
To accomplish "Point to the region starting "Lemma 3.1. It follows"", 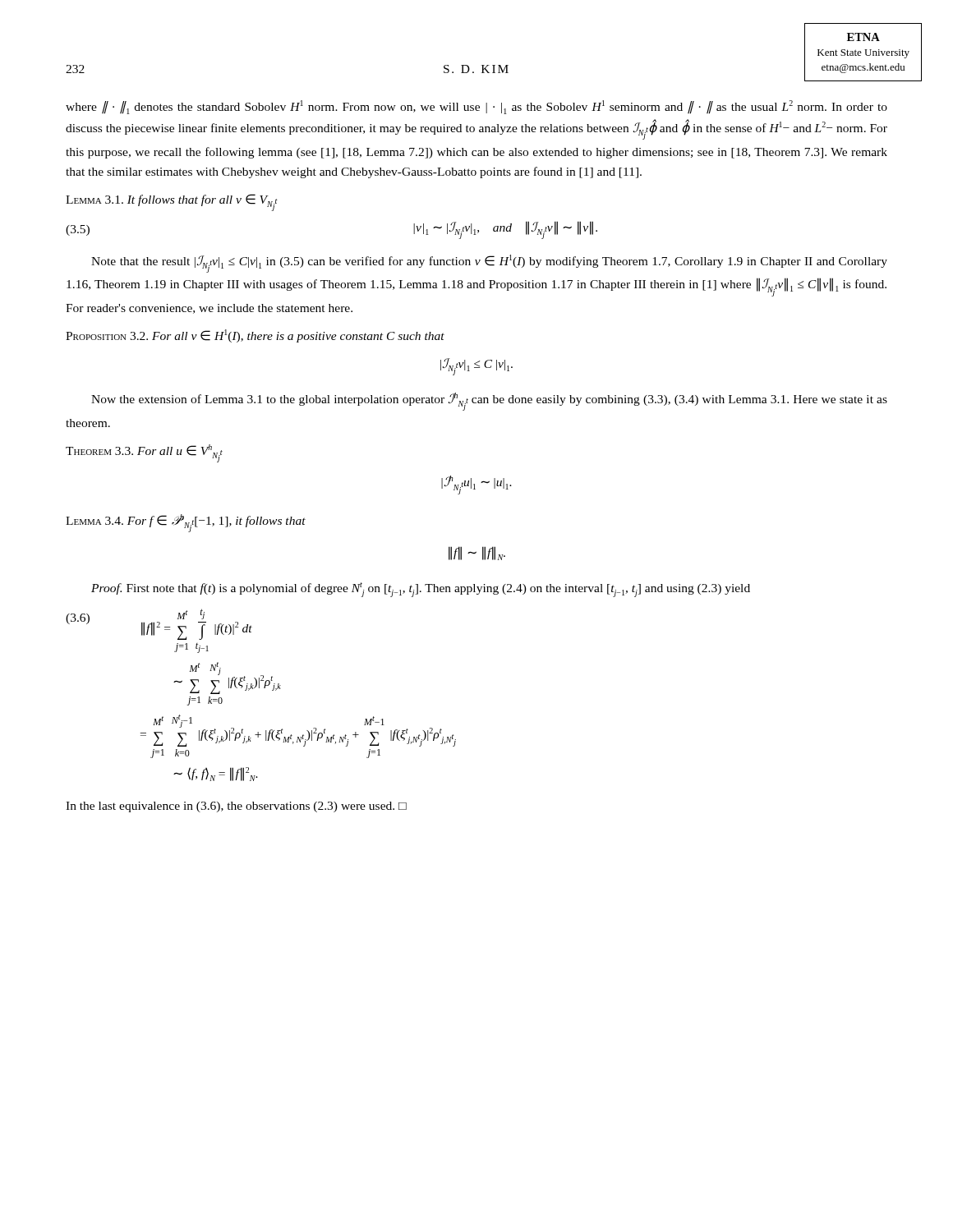I will [171, 201].
